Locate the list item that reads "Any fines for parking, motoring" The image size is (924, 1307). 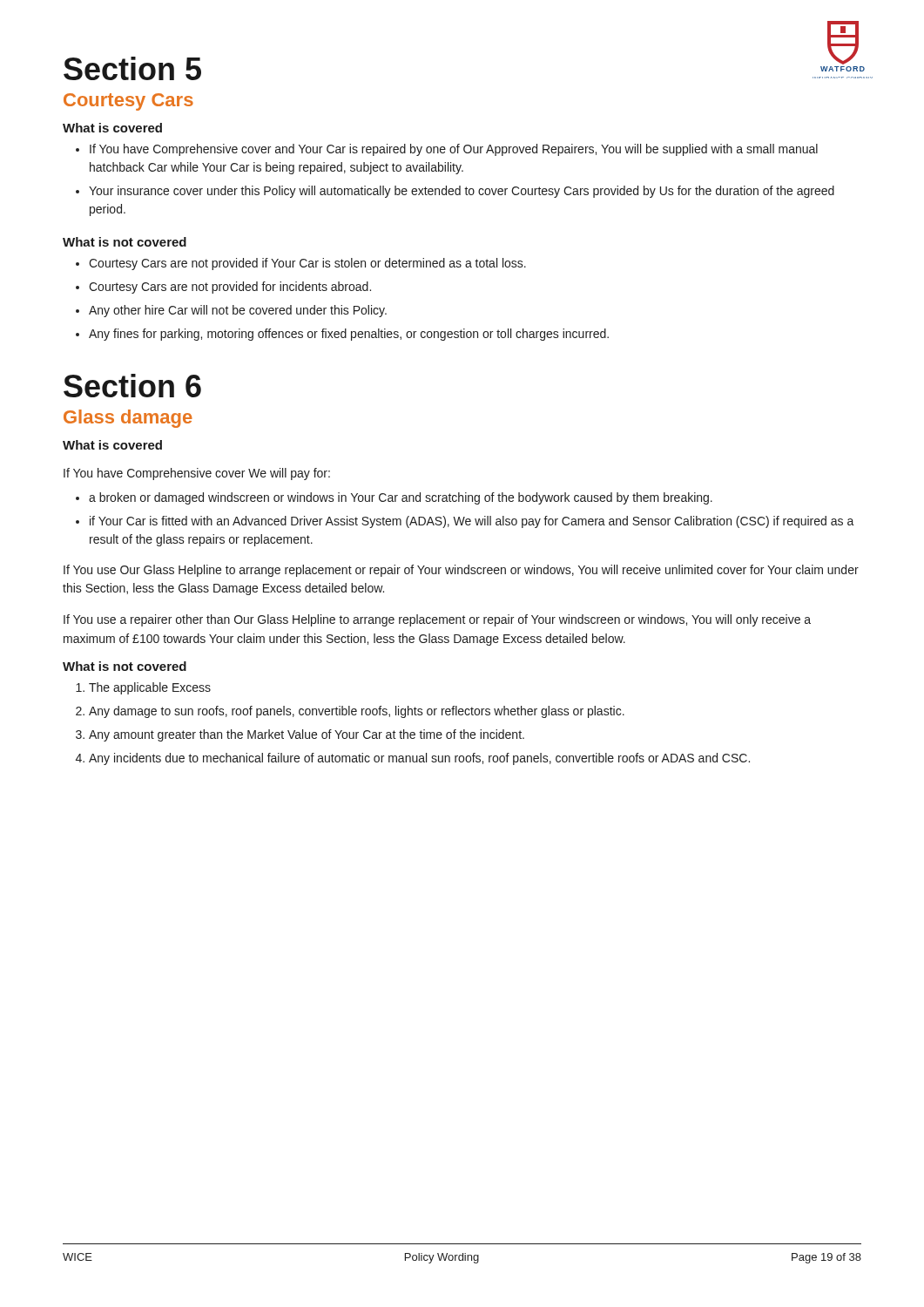pos(349,334)
